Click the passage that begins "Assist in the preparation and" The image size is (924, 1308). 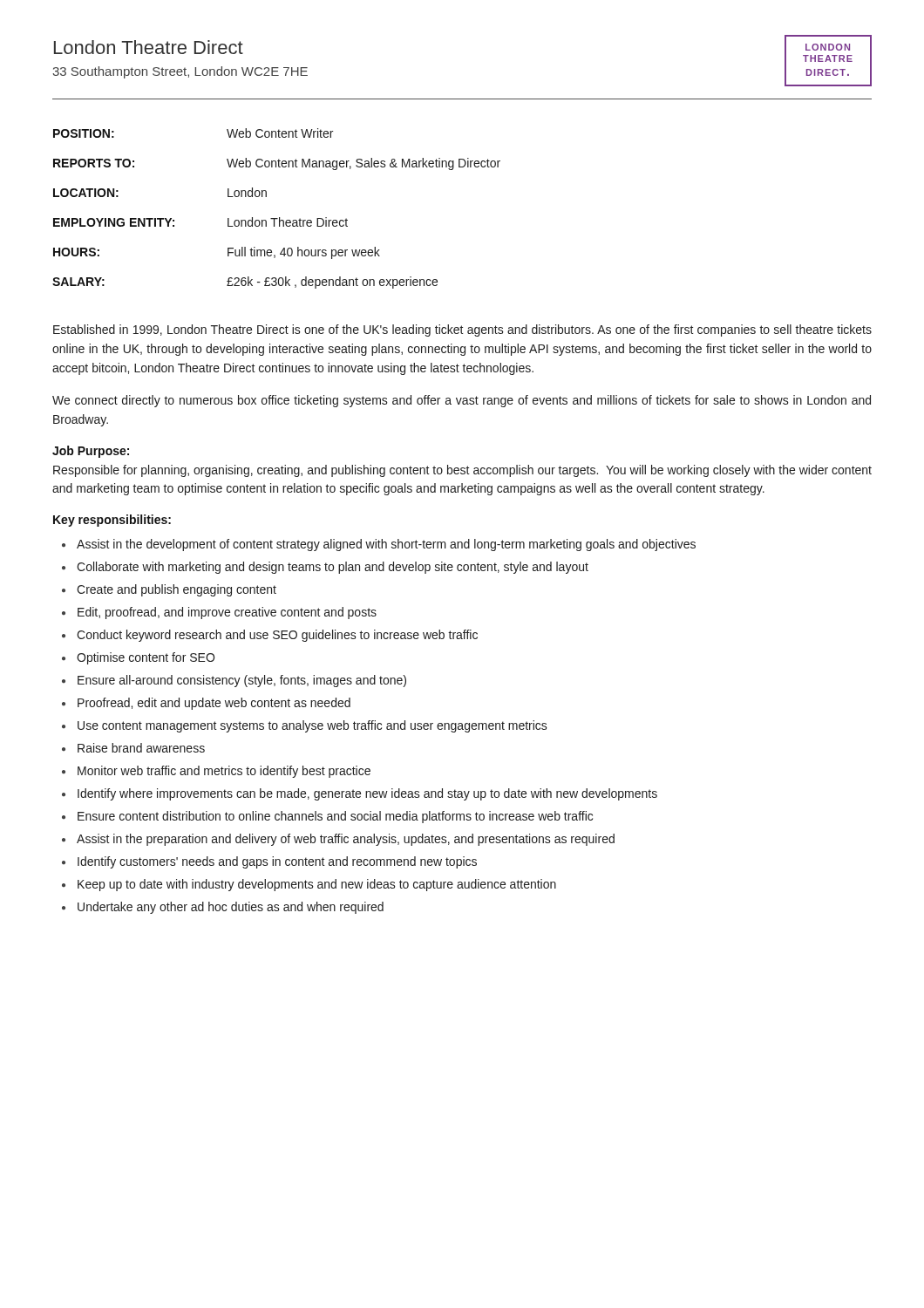tap(346, 839)
